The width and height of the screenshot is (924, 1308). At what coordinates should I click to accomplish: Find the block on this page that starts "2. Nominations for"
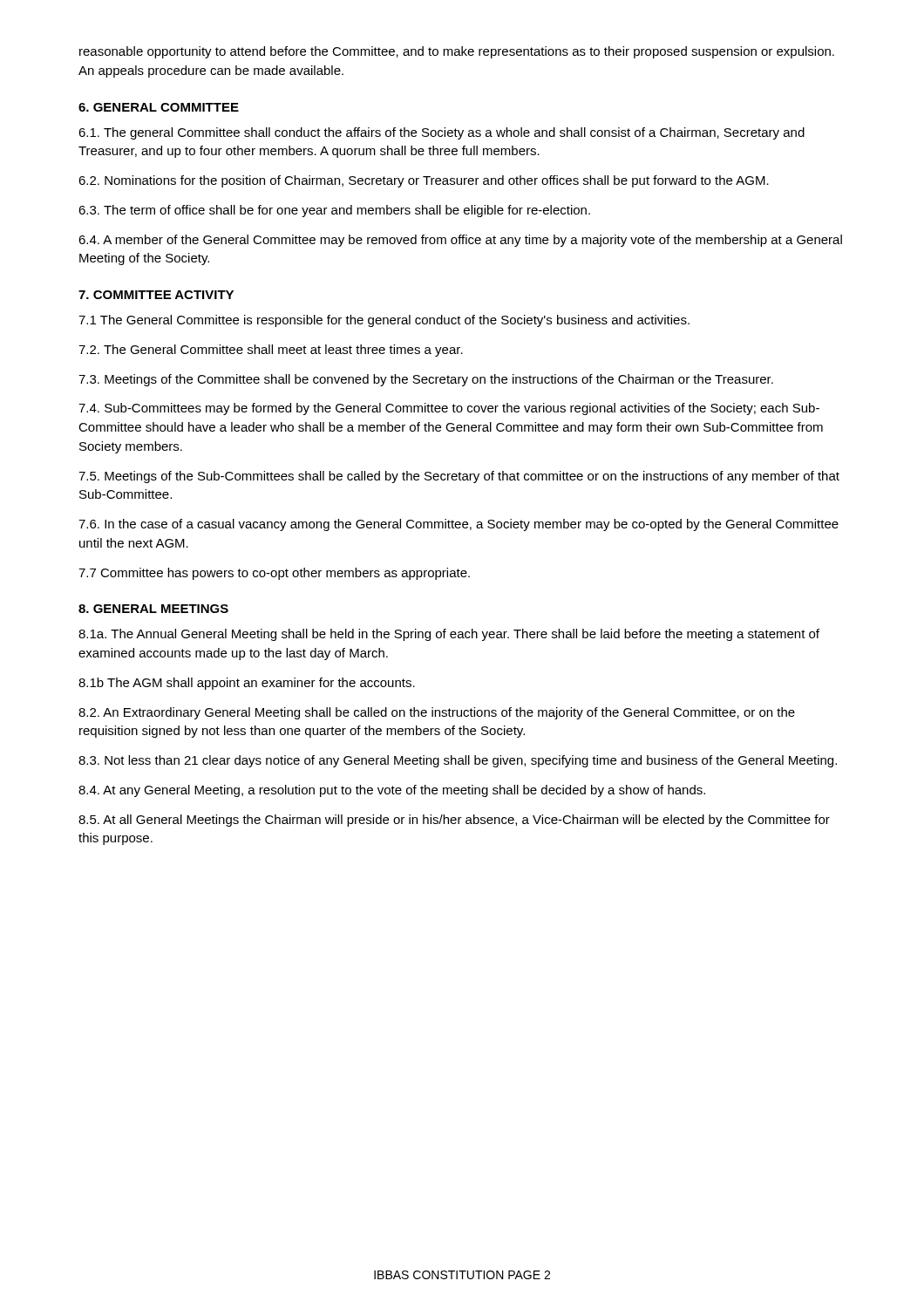(424, 180)
